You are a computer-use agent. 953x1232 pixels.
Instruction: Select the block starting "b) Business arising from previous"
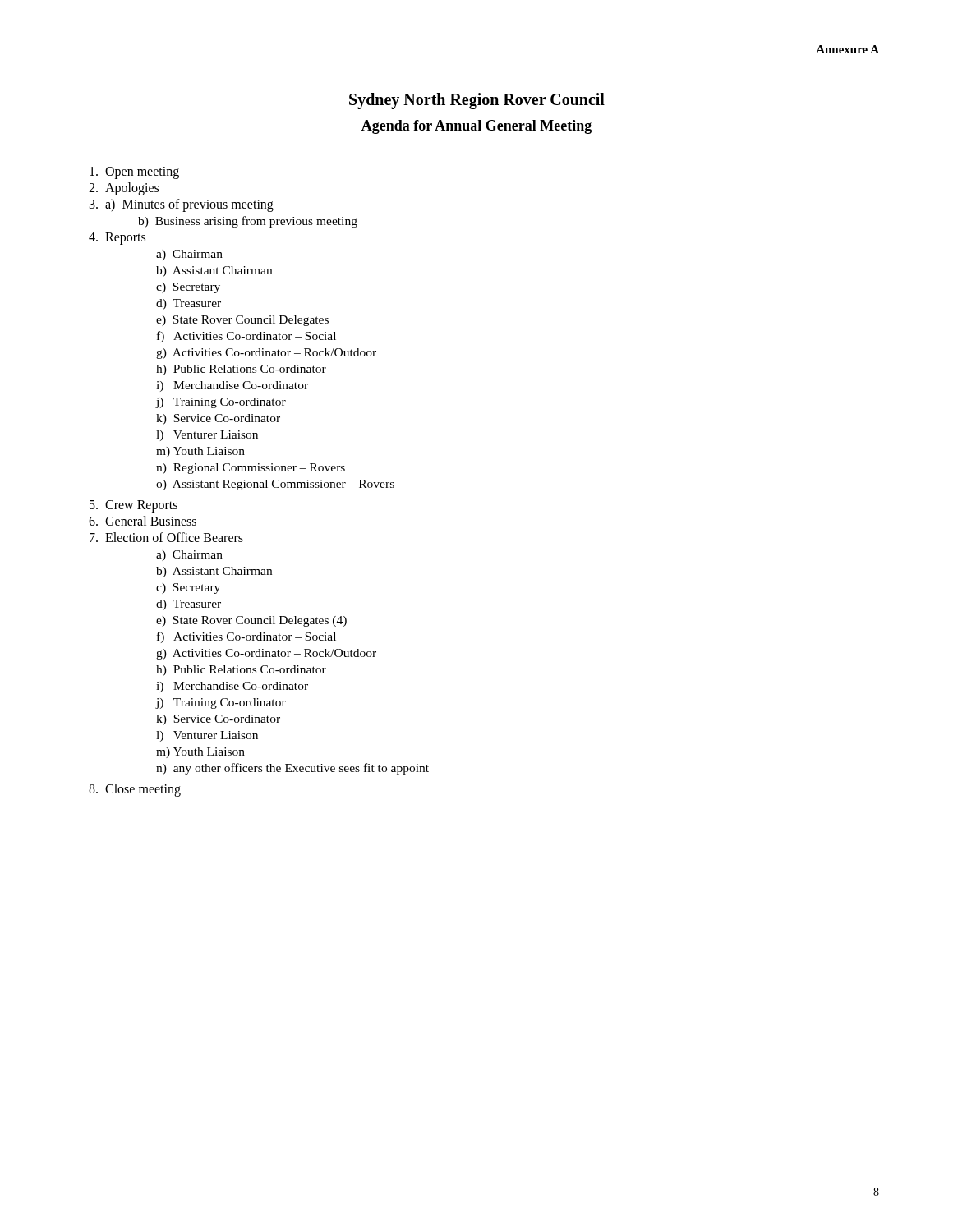coord(248,221)
